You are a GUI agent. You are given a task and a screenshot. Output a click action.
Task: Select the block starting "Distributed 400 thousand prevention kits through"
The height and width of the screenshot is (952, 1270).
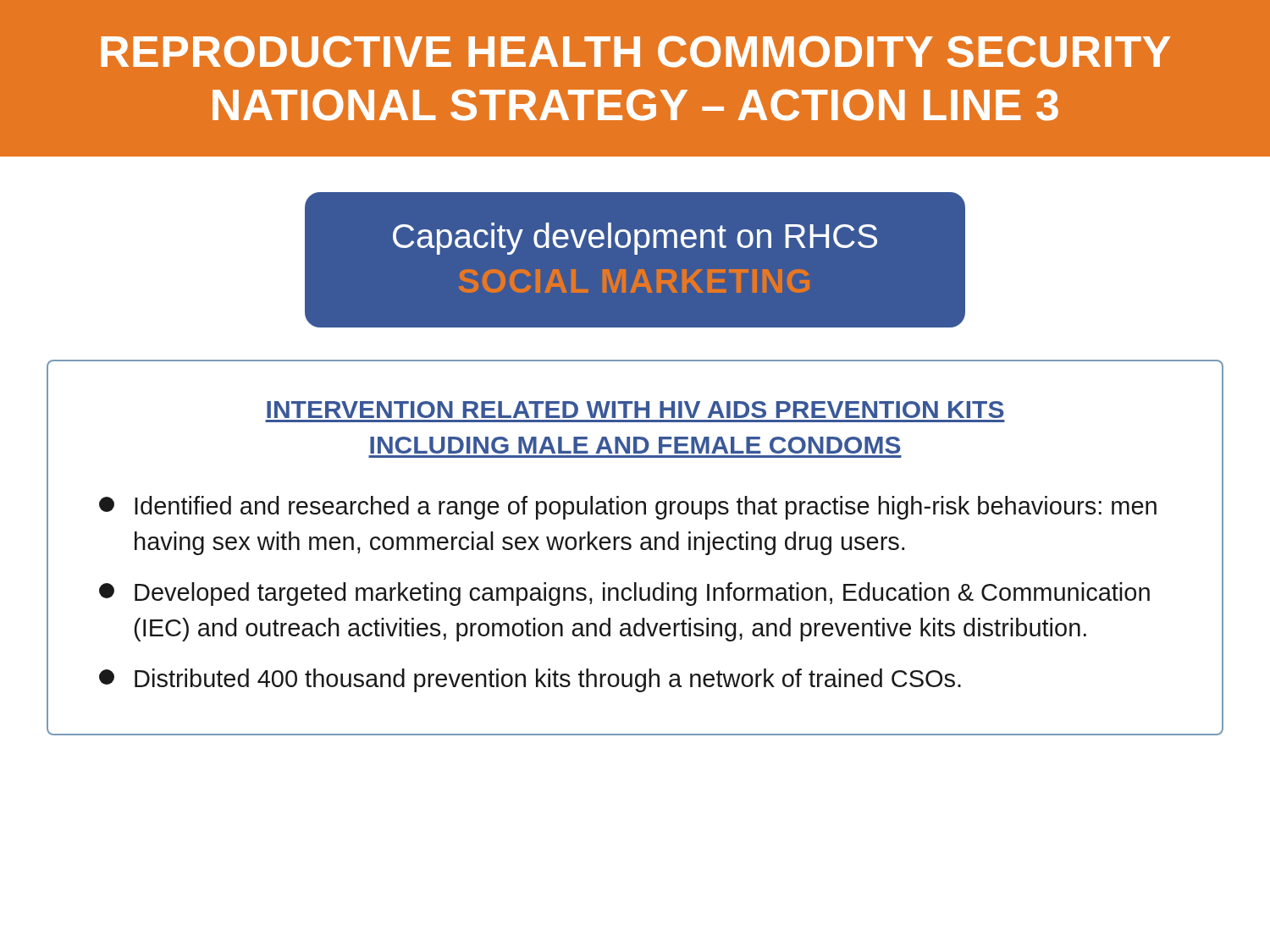point(531,679)
